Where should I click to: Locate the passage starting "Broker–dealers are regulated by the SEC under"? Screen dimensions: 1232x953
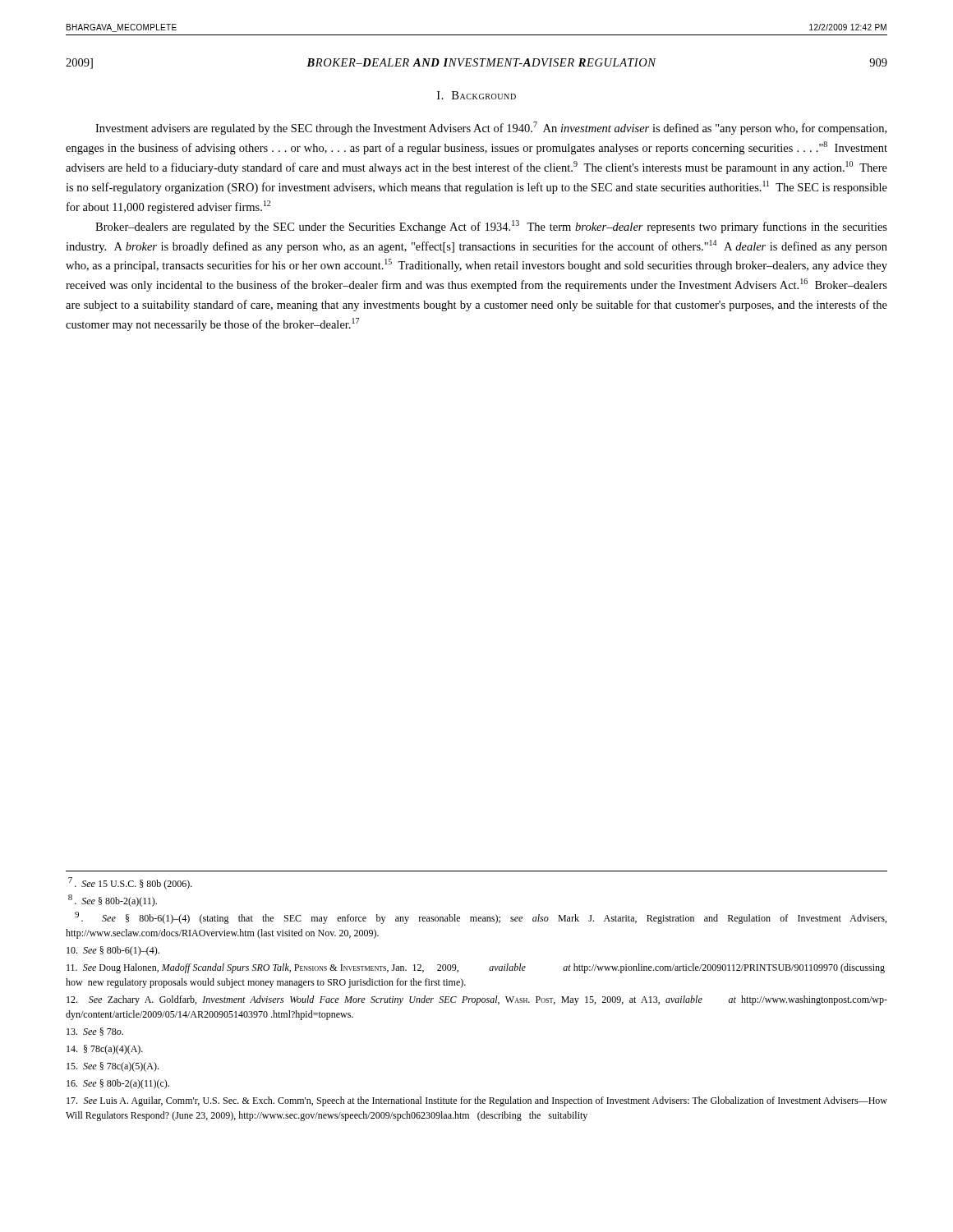[476, 275]
